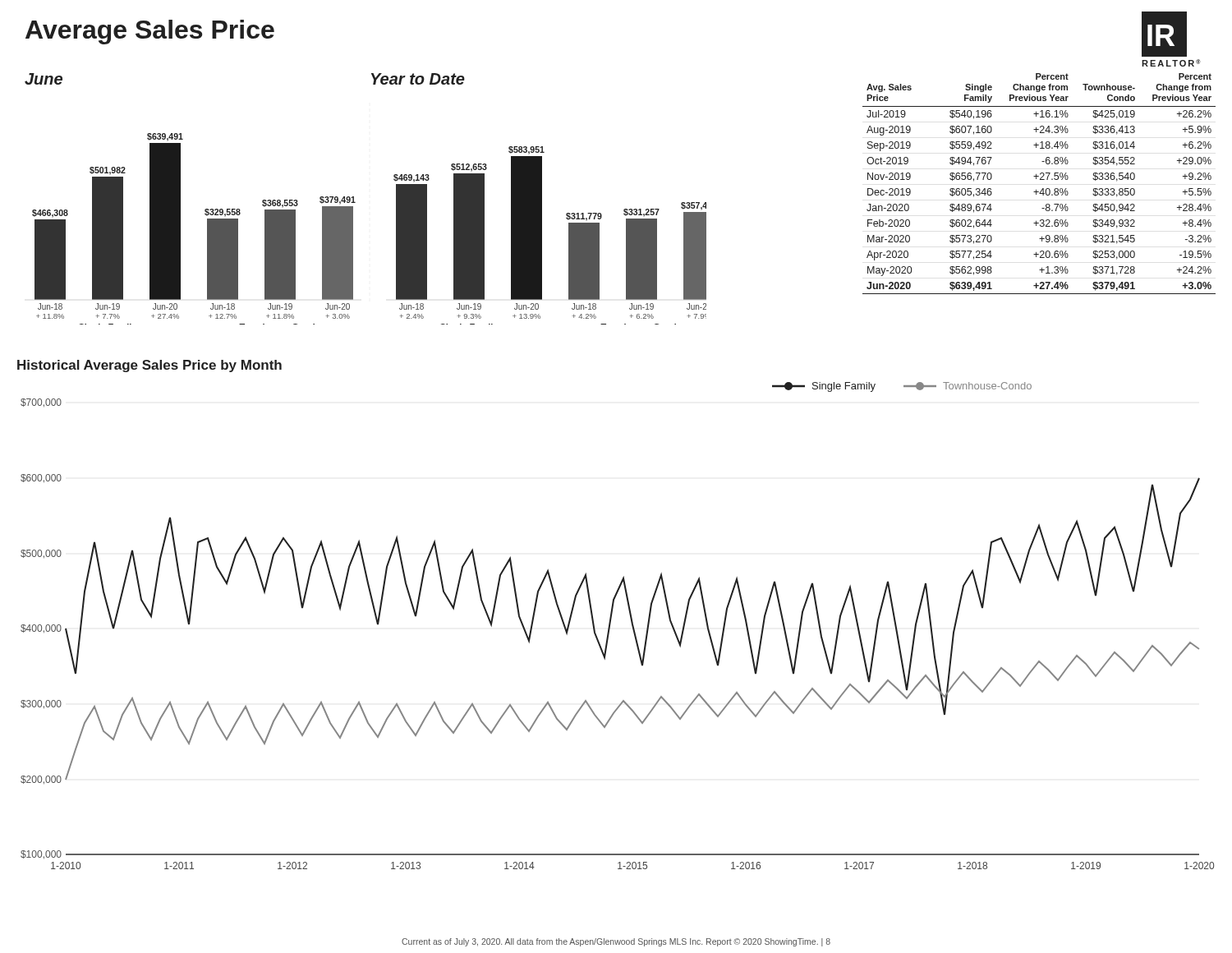The width and height of the screenshot is (1232, 953).
Task: Find the grouped bar chart
Action: pyautogui.click(x=361, y=205)
